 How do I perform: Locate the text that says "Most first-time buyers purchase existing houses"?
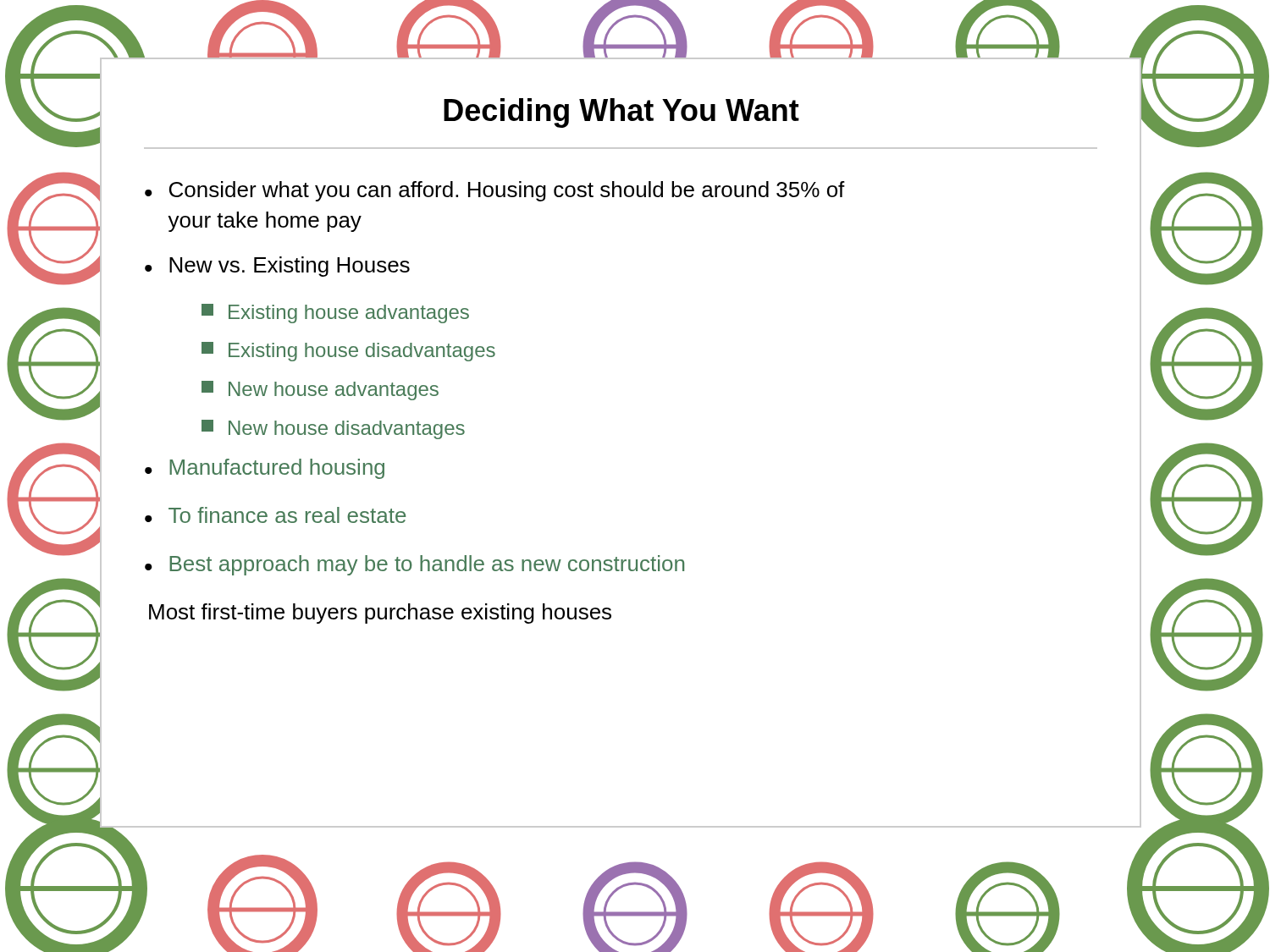(x=380, y=612)
